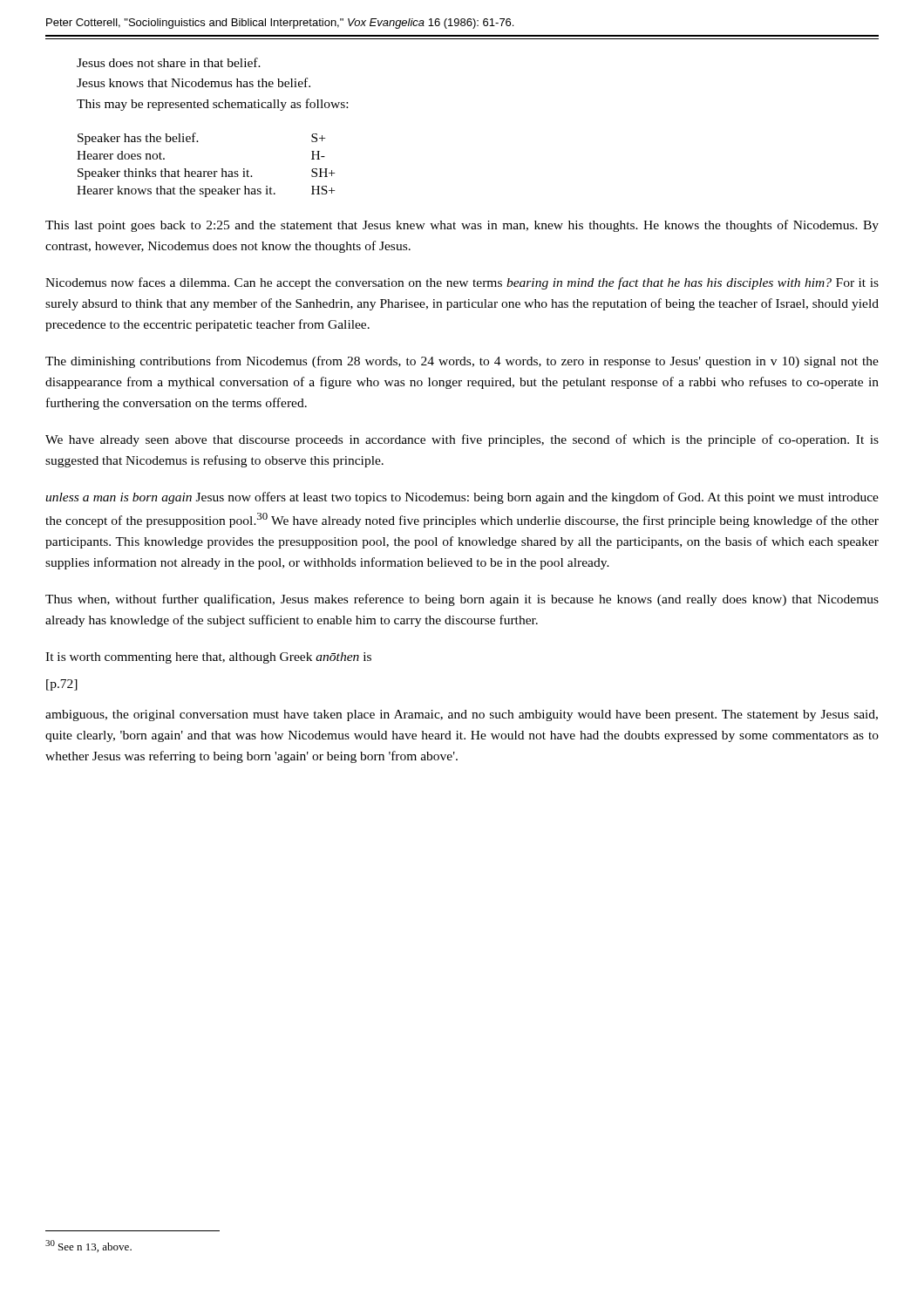The width and height of the screenshot is (924, 1308).
Task: Find the text starting "30 See n 13, above."
Action: (x=89, y=1246)
